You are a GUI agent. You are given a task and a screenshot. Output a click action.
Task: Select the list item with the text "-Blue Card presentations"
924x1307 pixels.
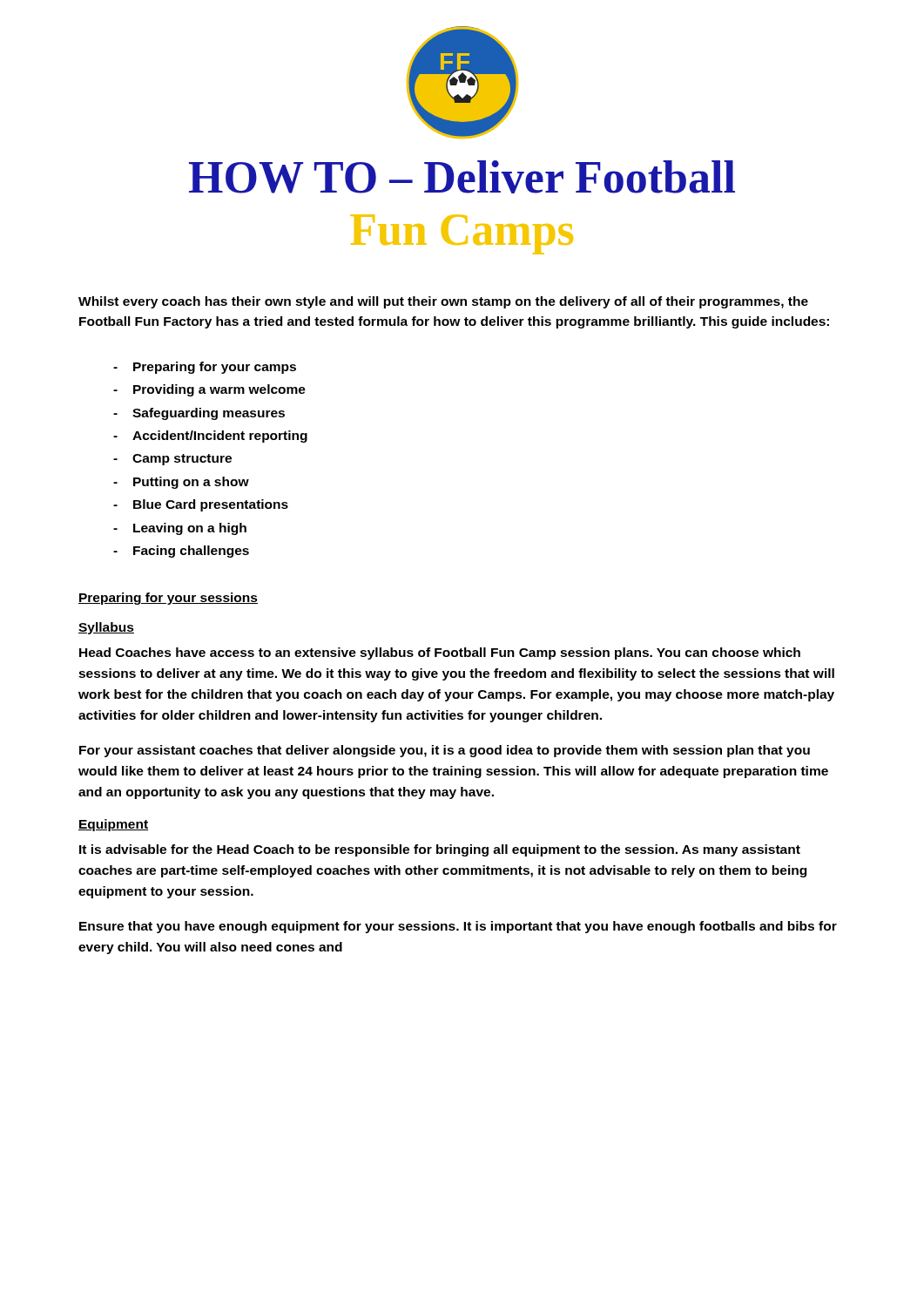201,505
